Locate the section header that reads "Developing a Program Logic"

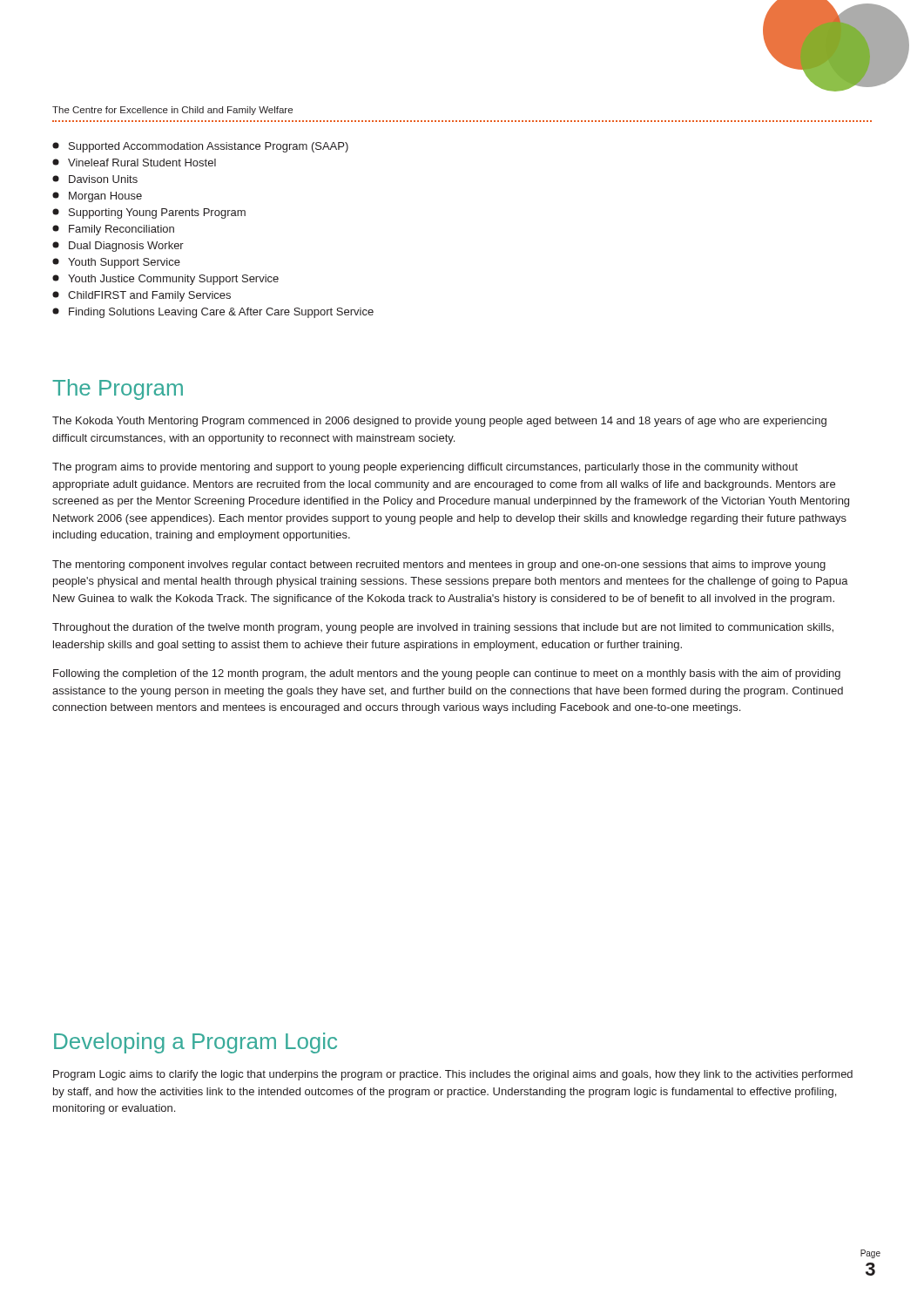click(x=195, y=1041)
